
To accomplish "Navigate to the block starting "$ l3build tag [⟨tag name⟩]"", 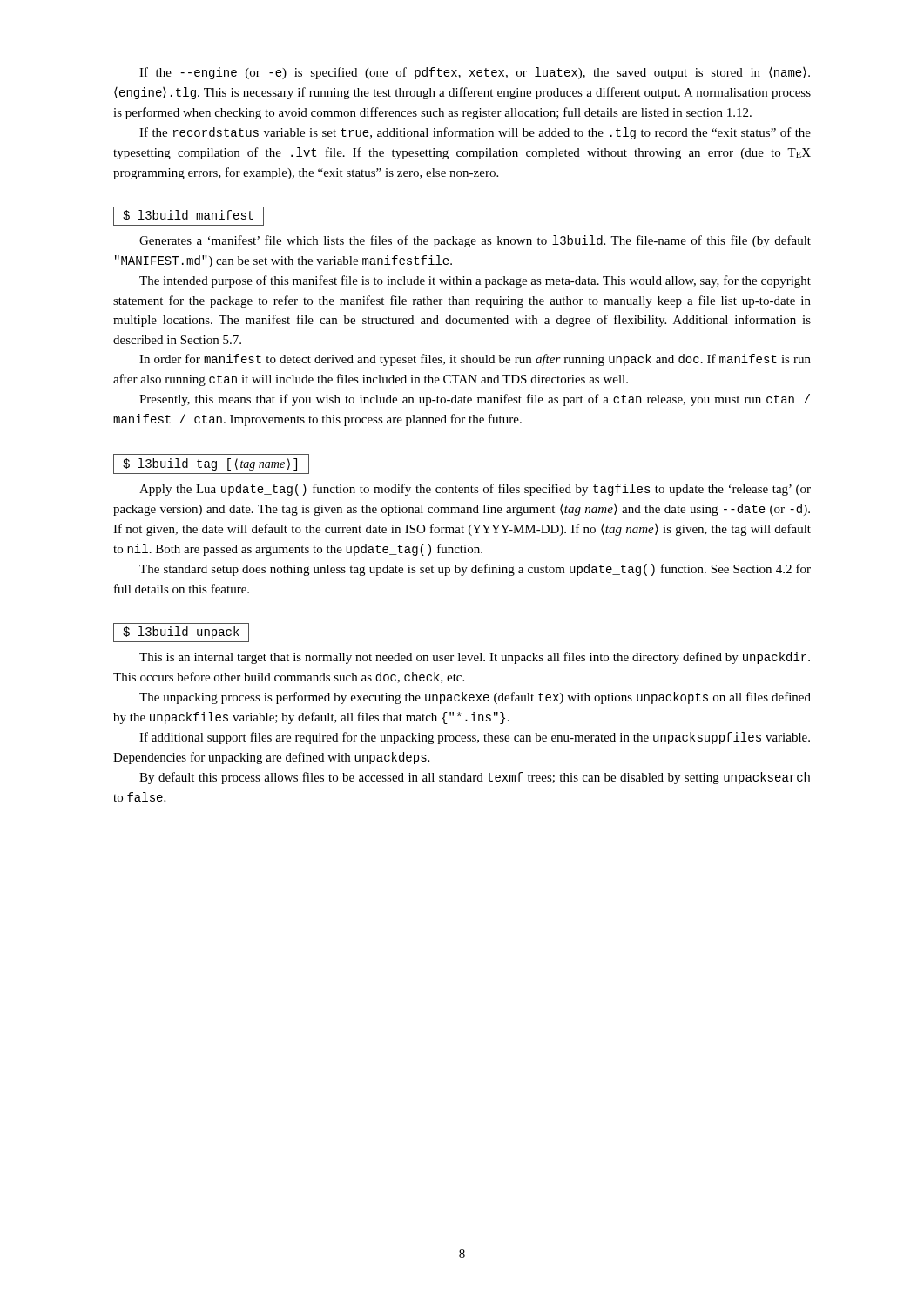I will (x=211, y=464).
